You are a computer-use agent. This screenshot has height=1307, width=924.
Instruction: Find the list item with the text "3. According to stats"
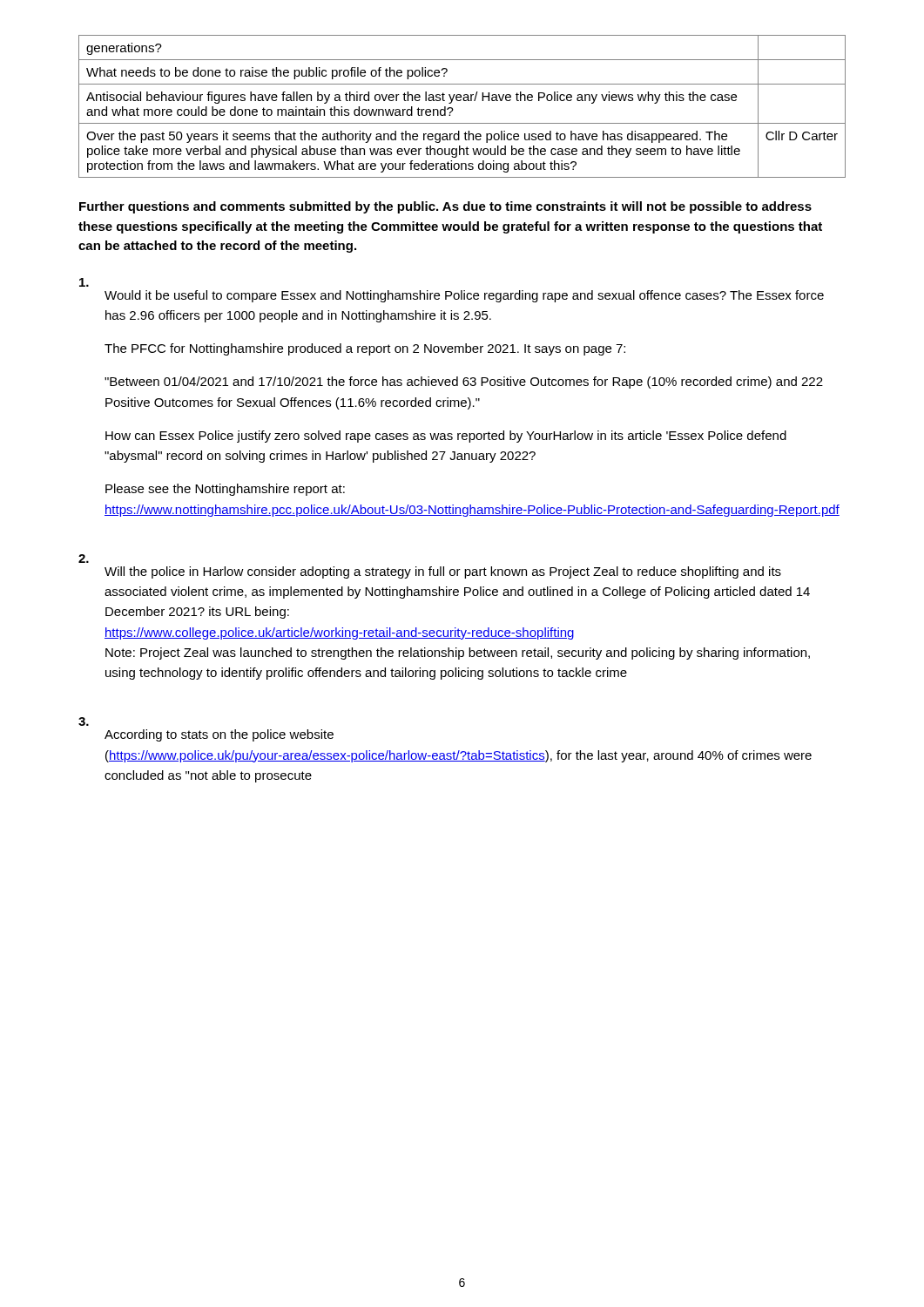(x=462, y=755)
